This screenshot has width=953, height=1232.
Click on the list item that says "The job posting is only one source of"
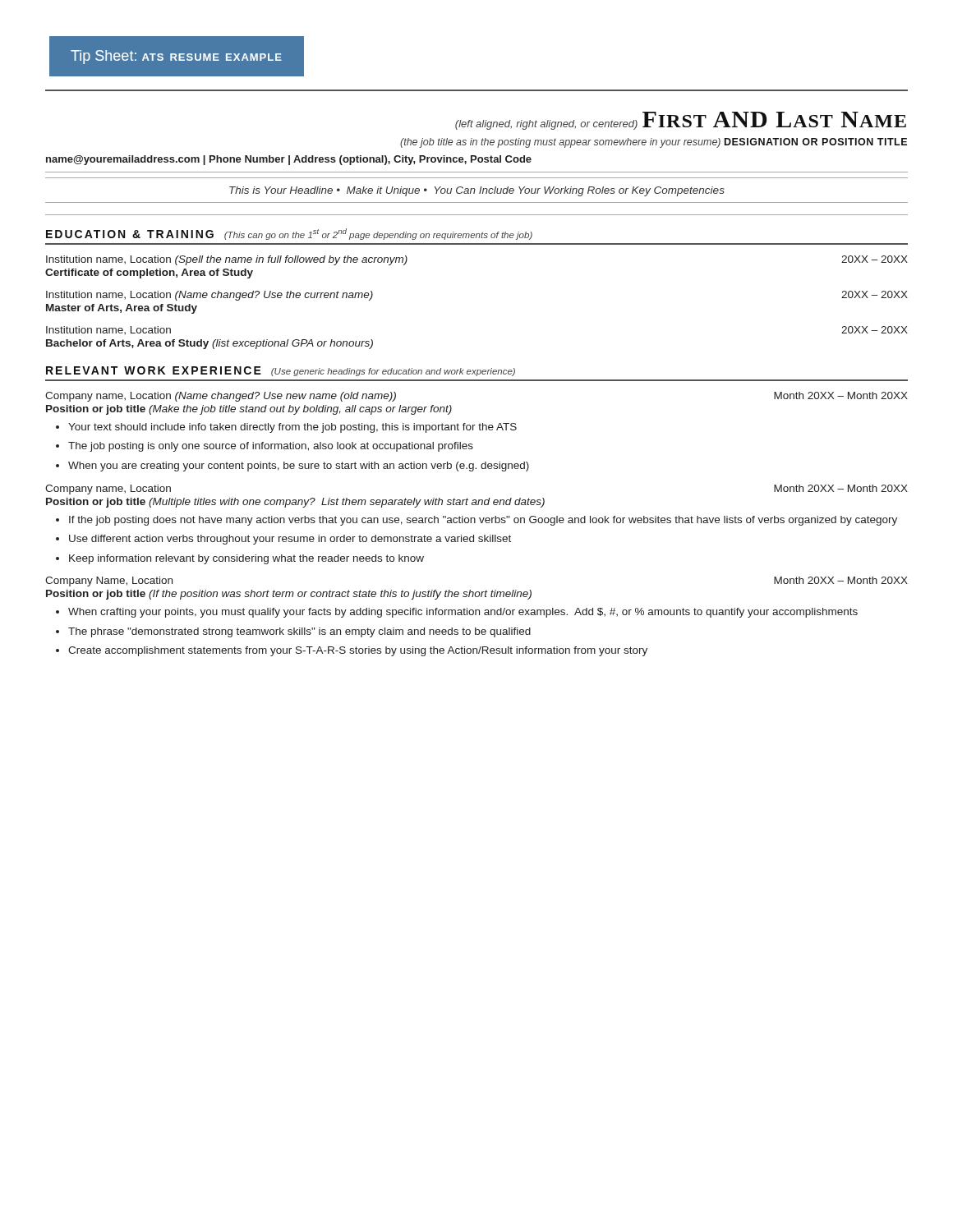[x=271, y=446]
